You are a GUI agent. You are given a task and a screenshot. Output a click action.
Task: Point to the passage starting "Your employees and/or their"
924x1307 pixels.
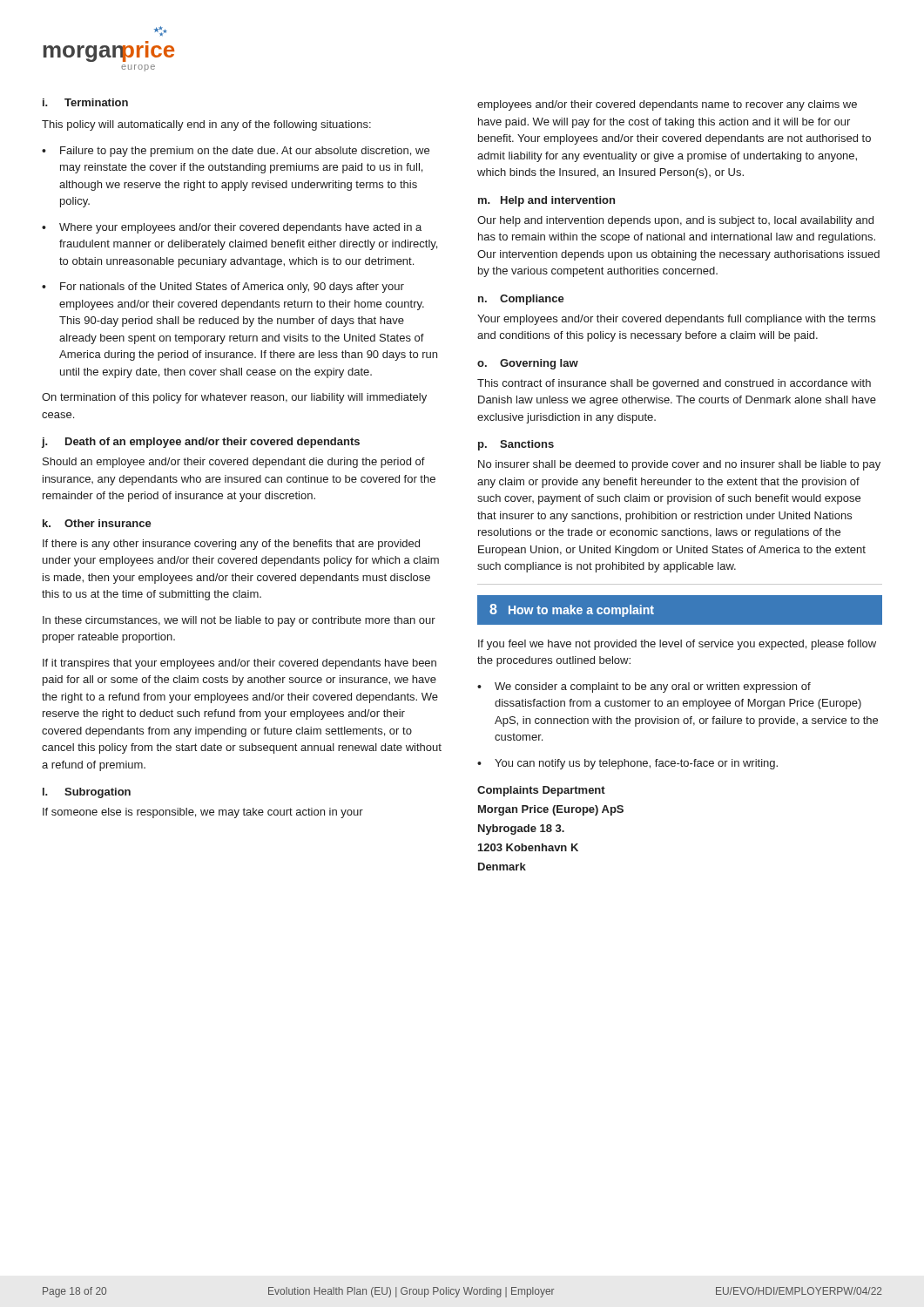[680, 327]
